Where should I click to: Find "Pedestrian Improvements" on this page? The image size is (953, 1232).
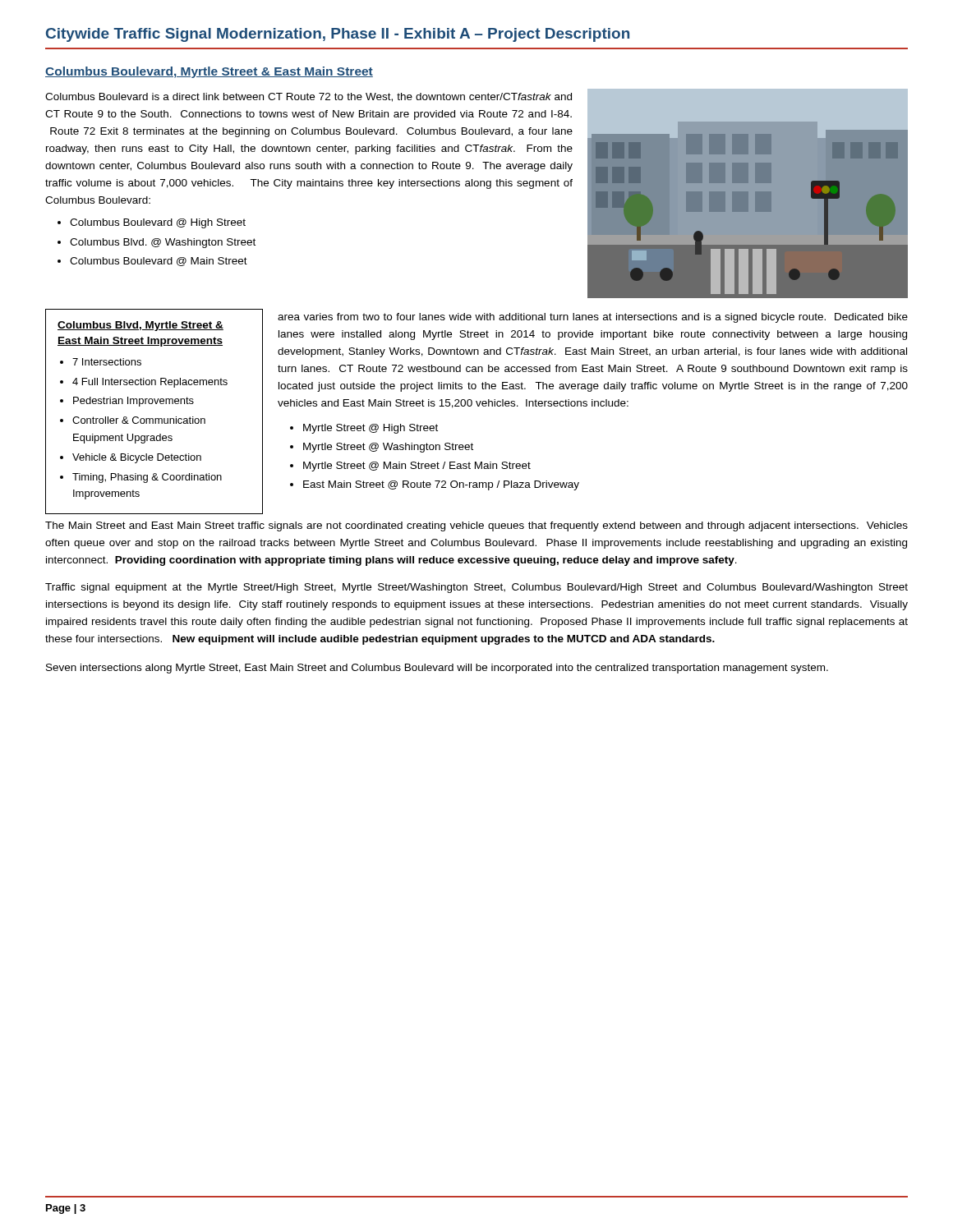(x=133, y=401)
